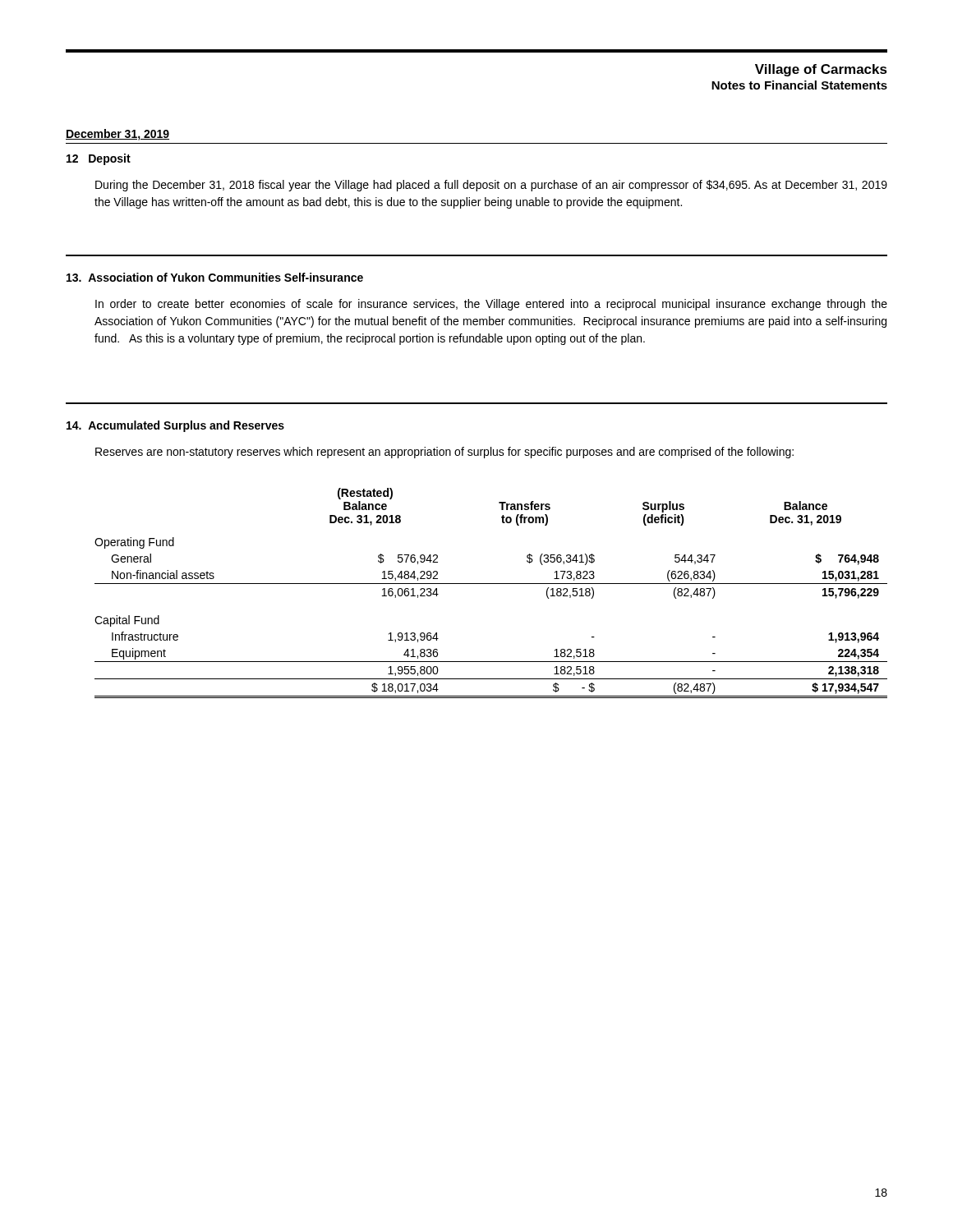Screen dimensions: 1232x953
Task: Select the text starting "14. Accumulated Surplus and"
Action: 175,425
